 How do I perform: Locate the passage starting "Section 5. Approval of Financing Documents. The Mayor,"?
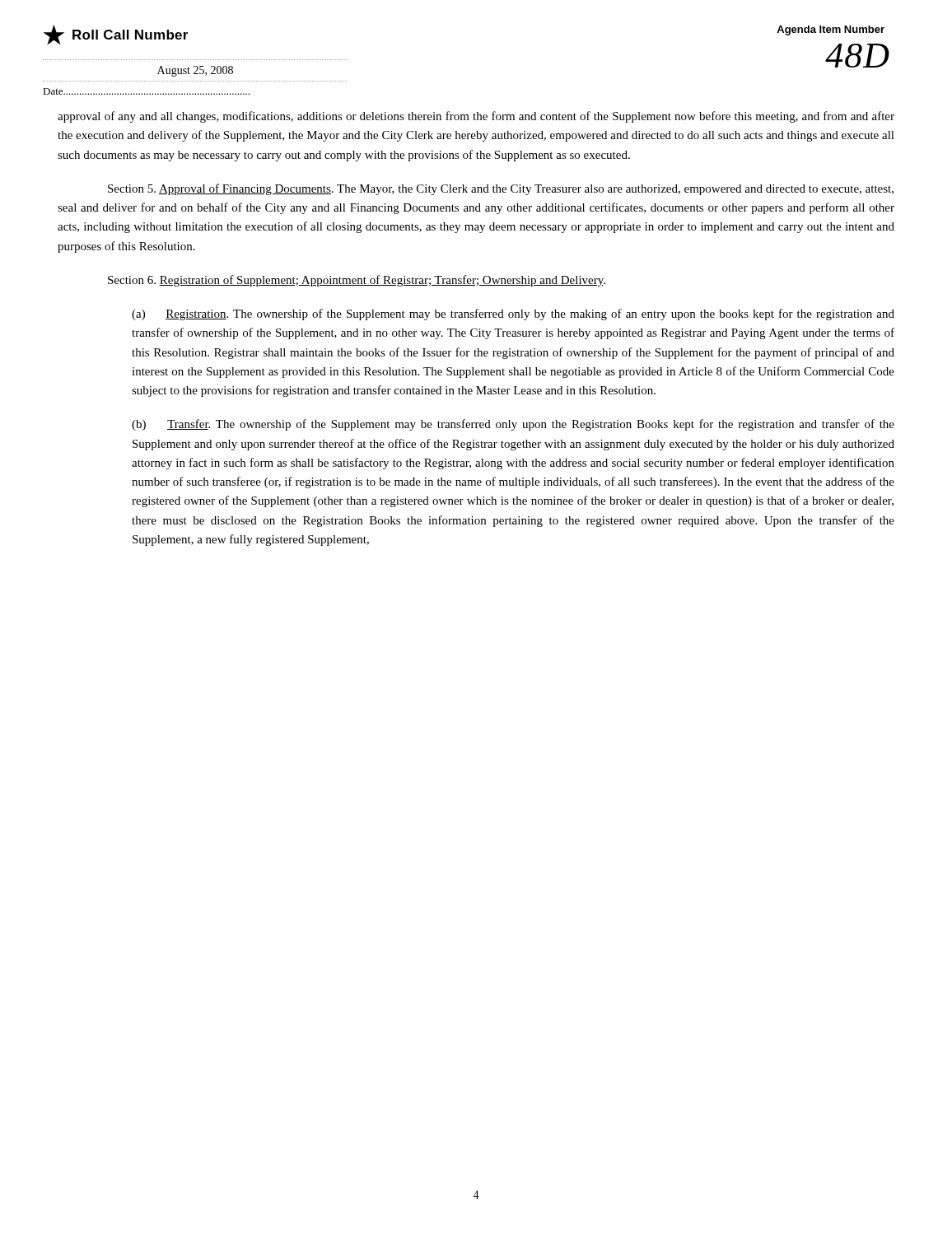[x=476, y=217]
